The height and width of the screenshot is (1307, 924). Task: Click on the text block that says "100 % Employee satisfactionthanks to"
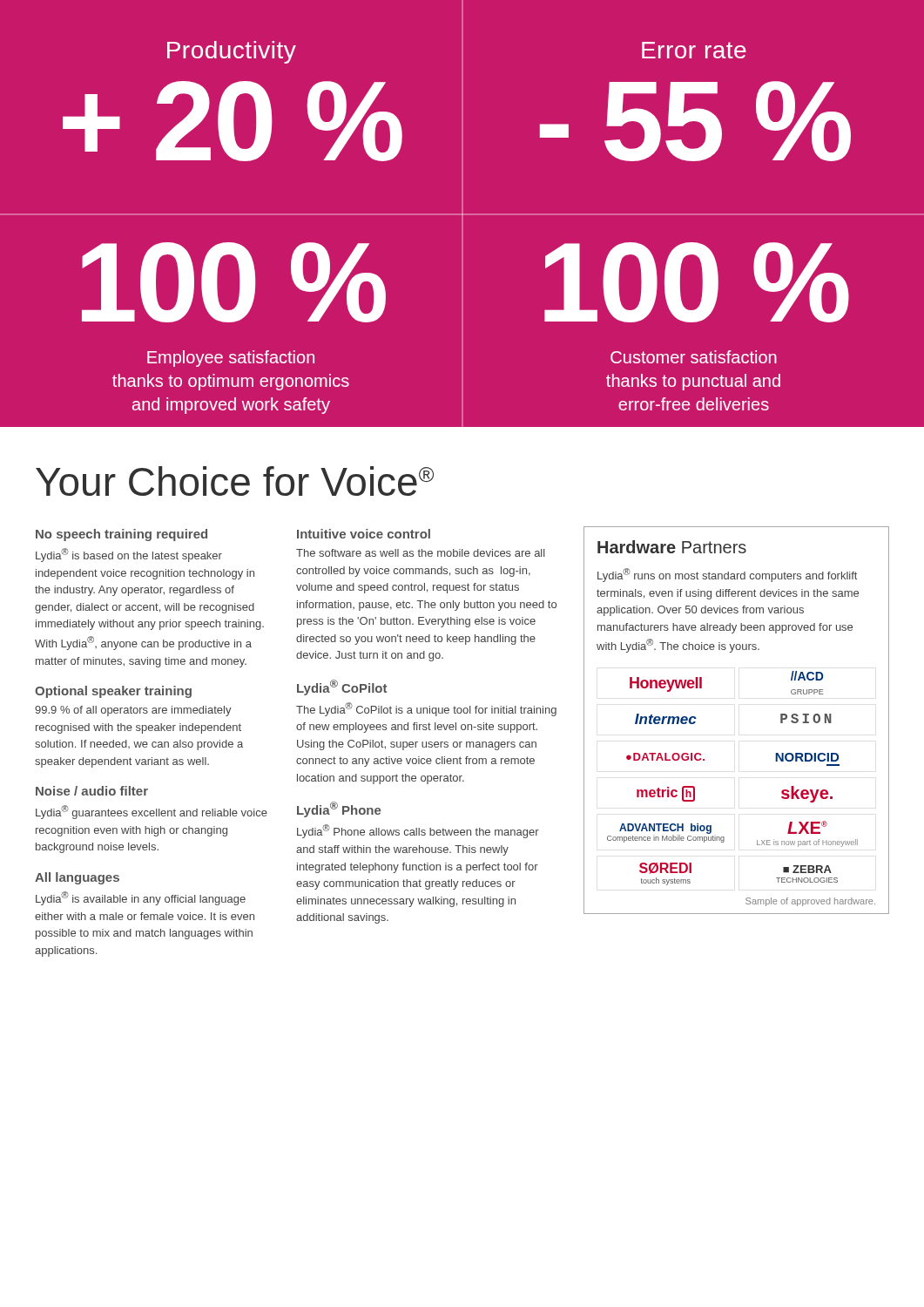[x=231, y=318]
